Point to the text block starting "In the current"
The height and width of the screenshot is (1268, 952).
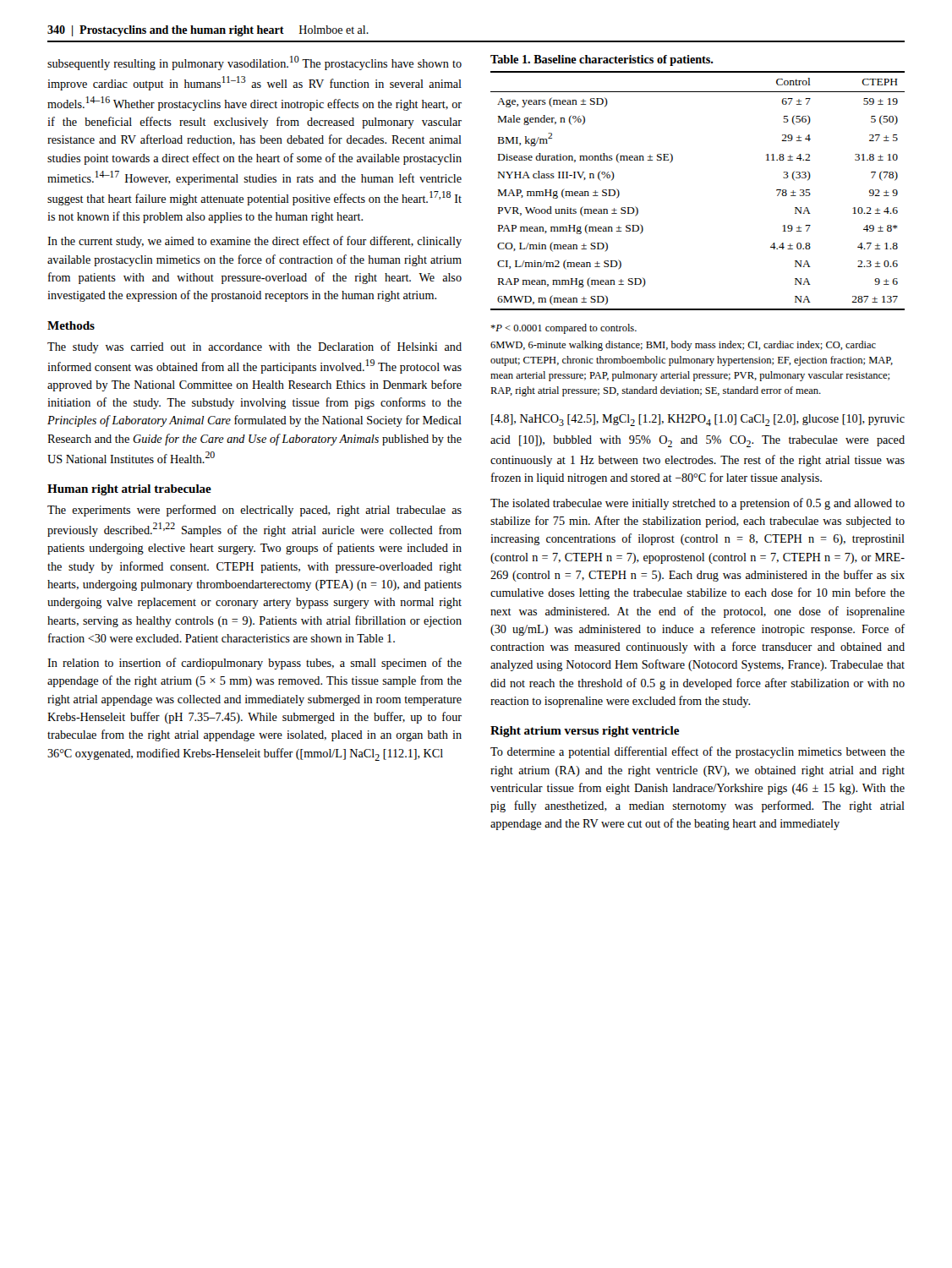pos(254,269)
